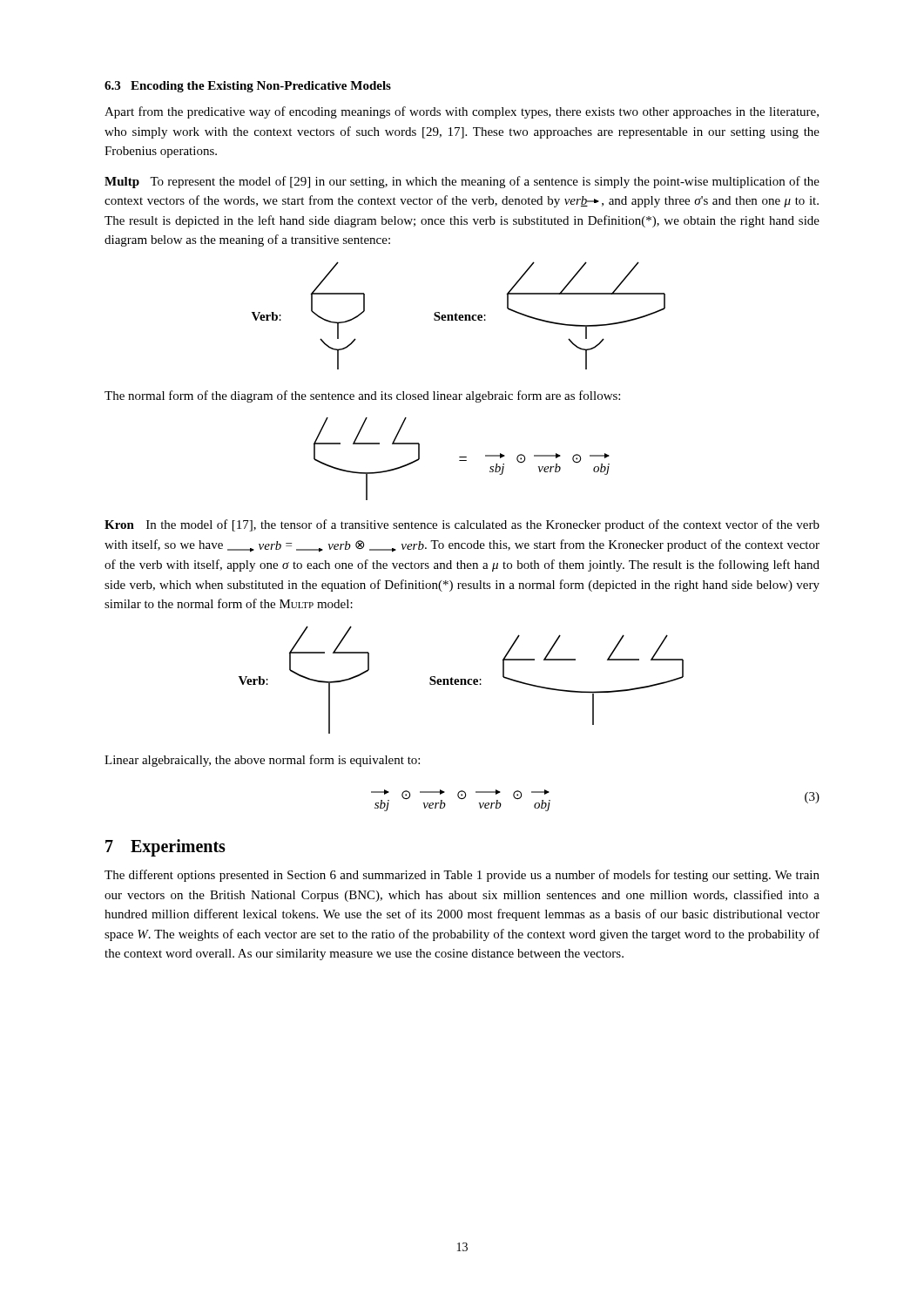924x1307 pixels.
Task: Find the formula on this page that starts "sbj ⊙ verb ⊙ verb"
Action: pos(432,803)
